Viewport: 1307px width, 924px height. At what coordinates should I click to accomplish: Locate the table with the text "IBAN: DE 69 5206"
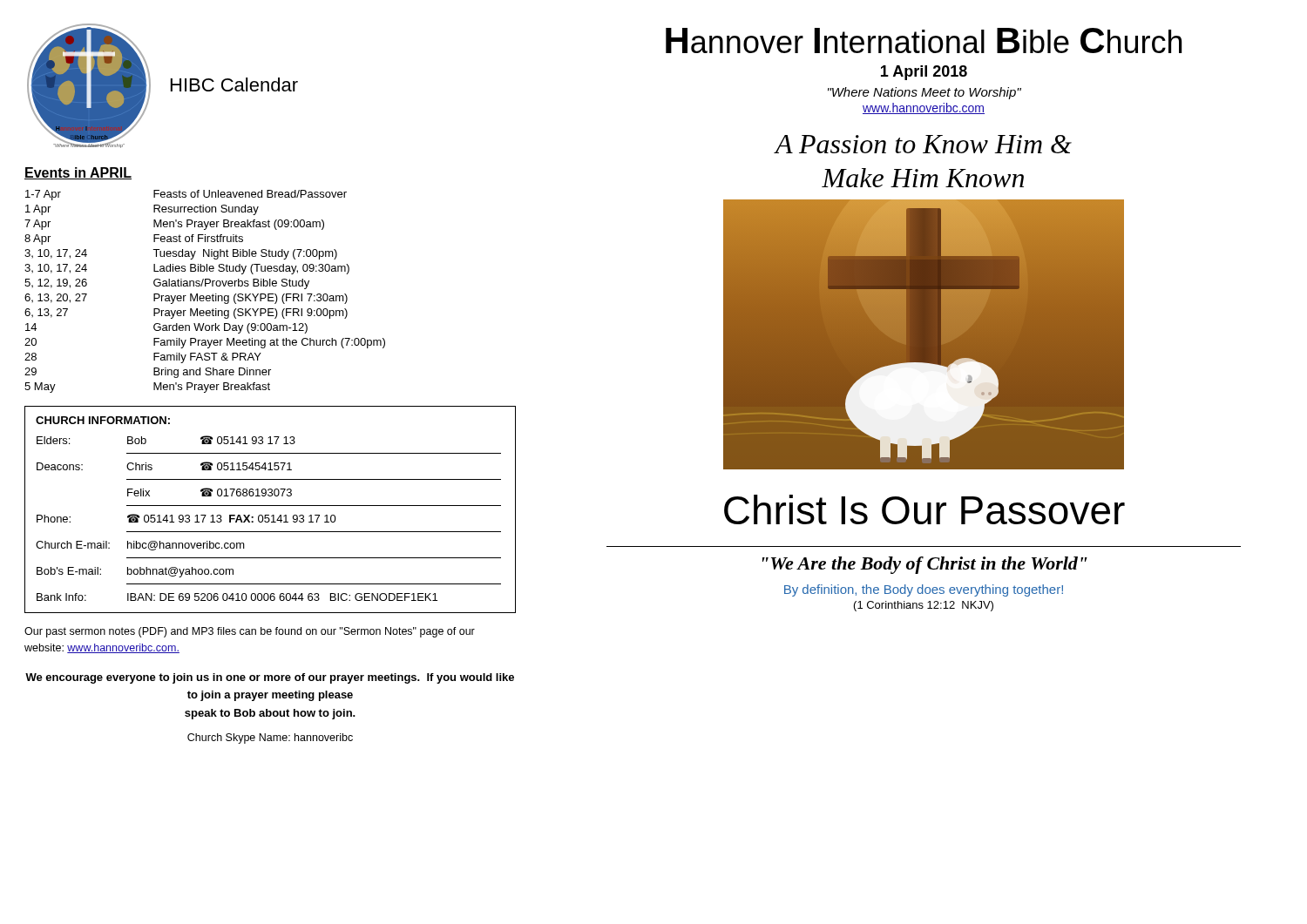click(x=270, y=509)
